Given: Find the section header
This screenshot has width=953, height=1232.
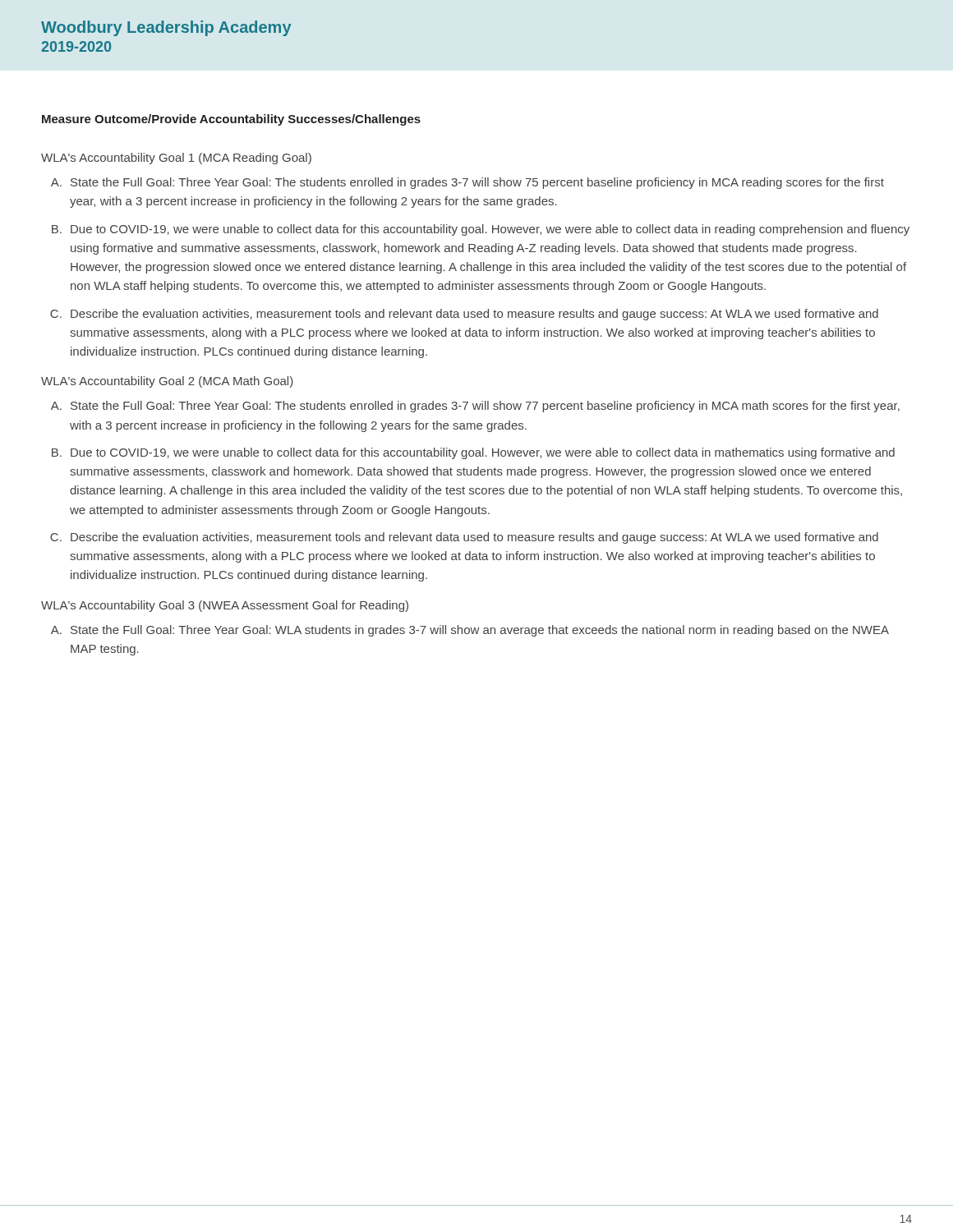Looking at the screenshot, I should tap(231, 119).
